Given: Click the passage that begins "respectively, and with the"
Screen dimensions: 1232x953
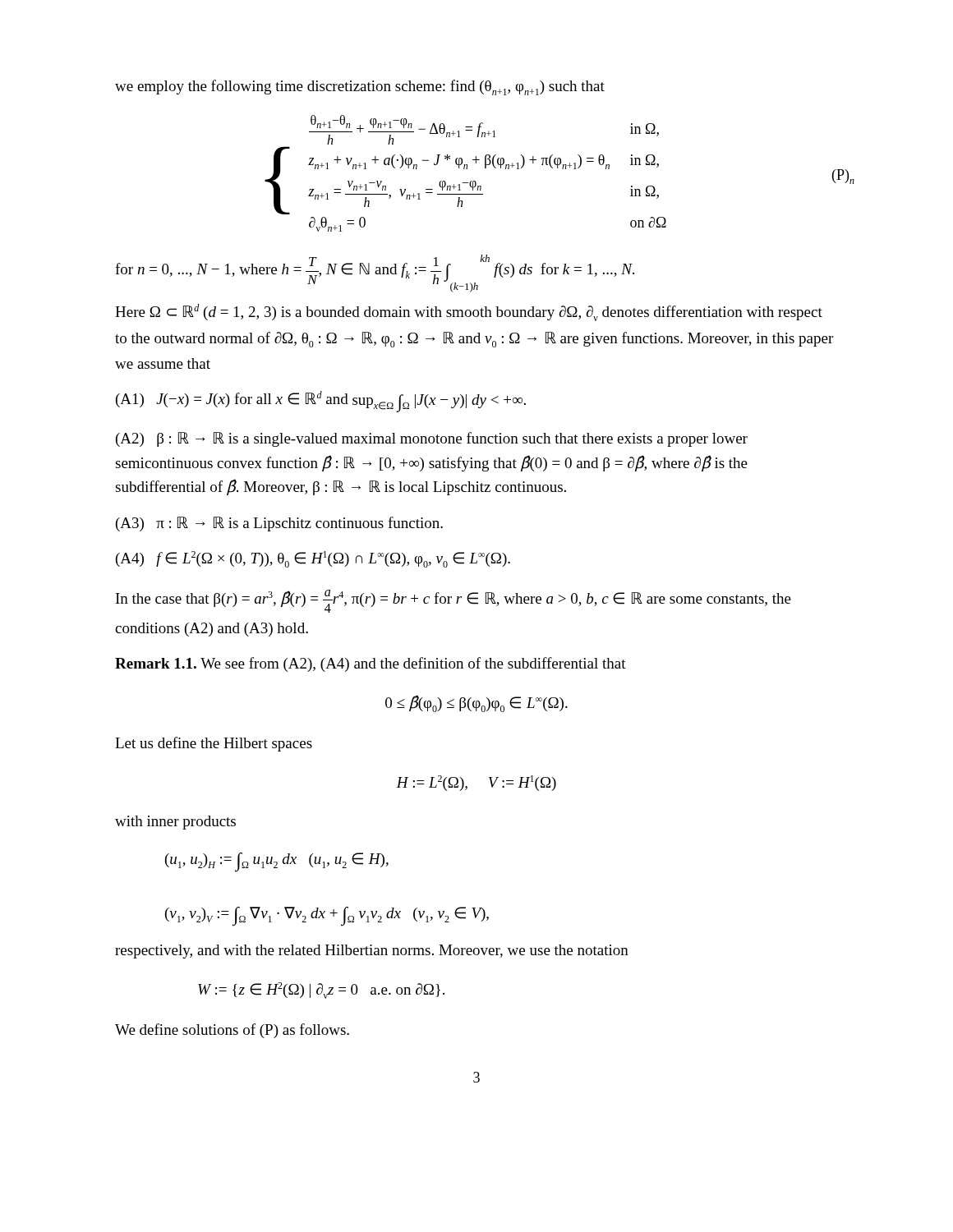Looking at the screenshot, I should pyautogui.click(x=372, y=950).
